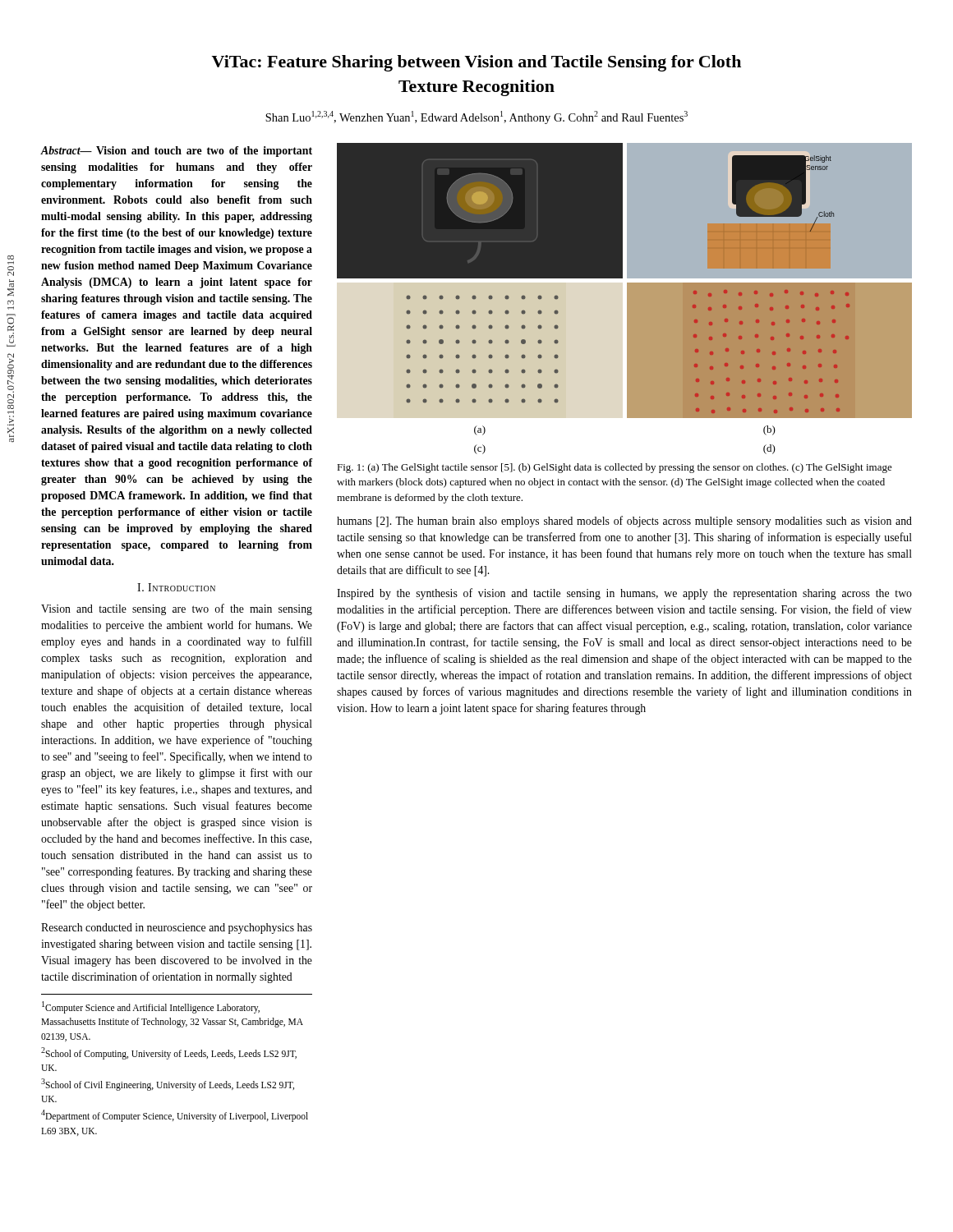Locate the text that says "arXiv:1802.07490v2 [cs.RO] 13 Mar 2018"

11,349
